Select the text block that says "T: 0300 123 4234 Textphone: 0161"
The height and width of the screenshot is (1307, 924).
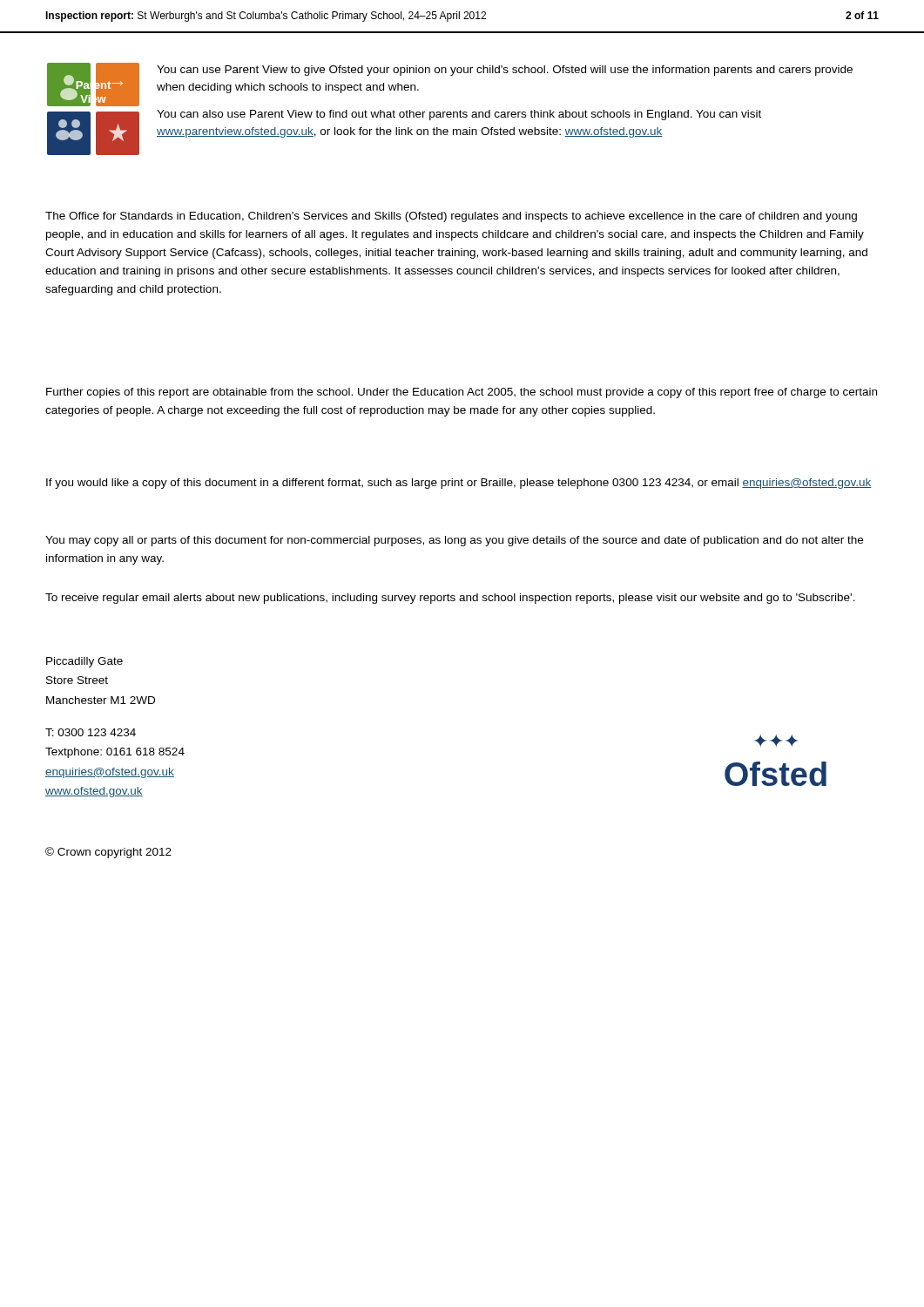(115, 761)
